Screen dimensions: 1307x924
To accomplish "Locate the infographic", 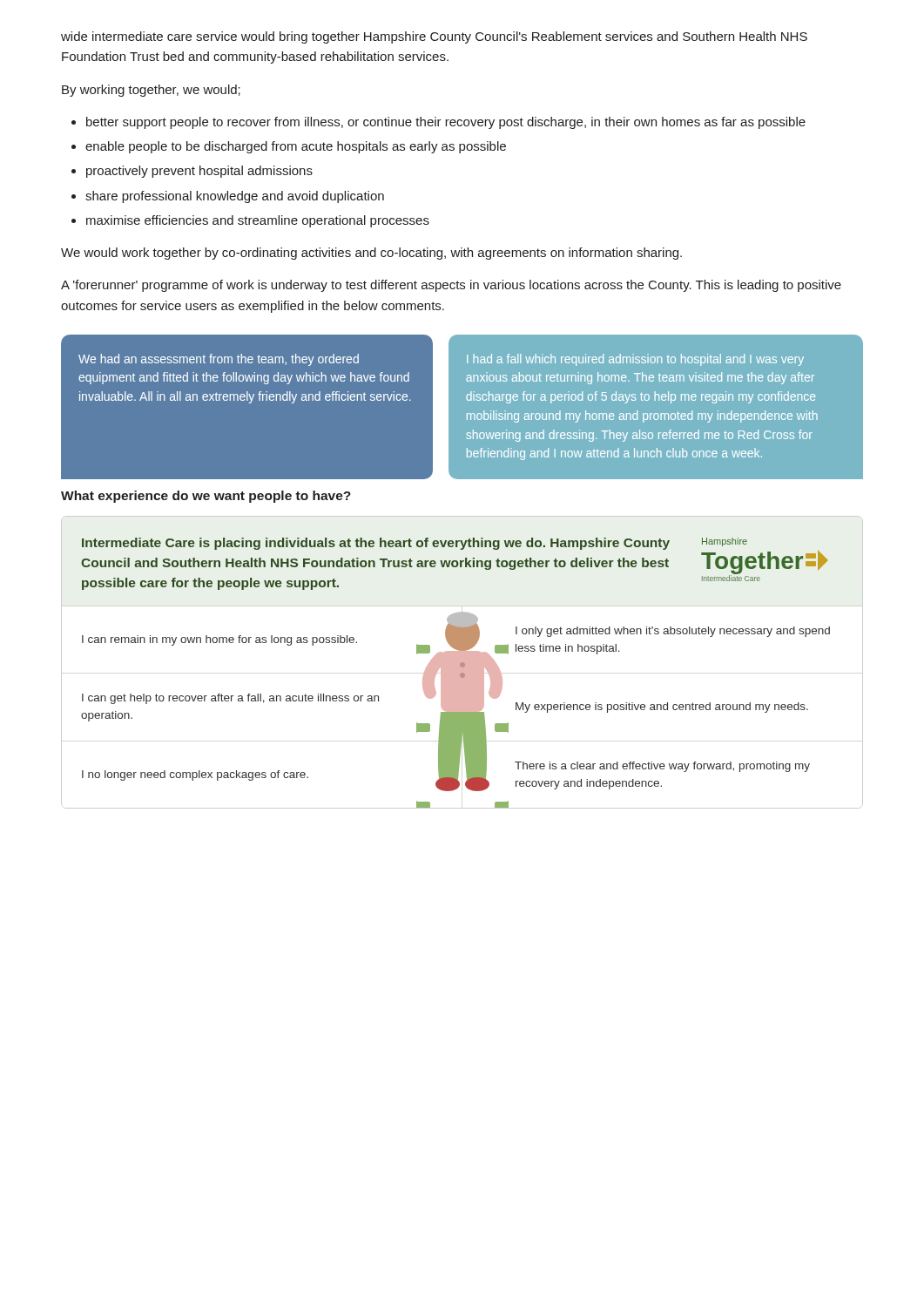I will (462, 662).
